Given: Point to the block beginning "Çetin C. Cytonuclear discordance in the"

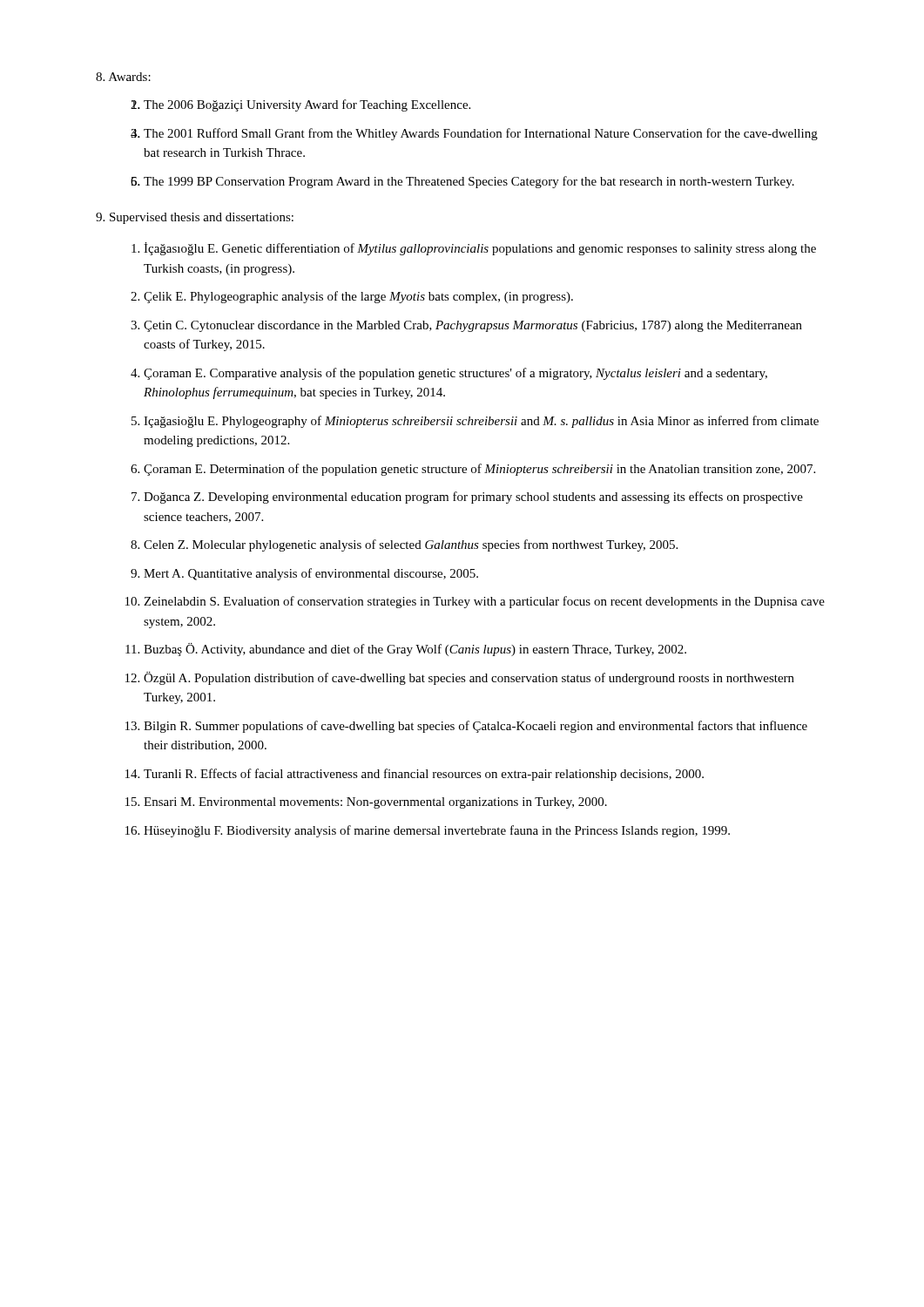Looking at the screenshot, I should pos(486,335).
